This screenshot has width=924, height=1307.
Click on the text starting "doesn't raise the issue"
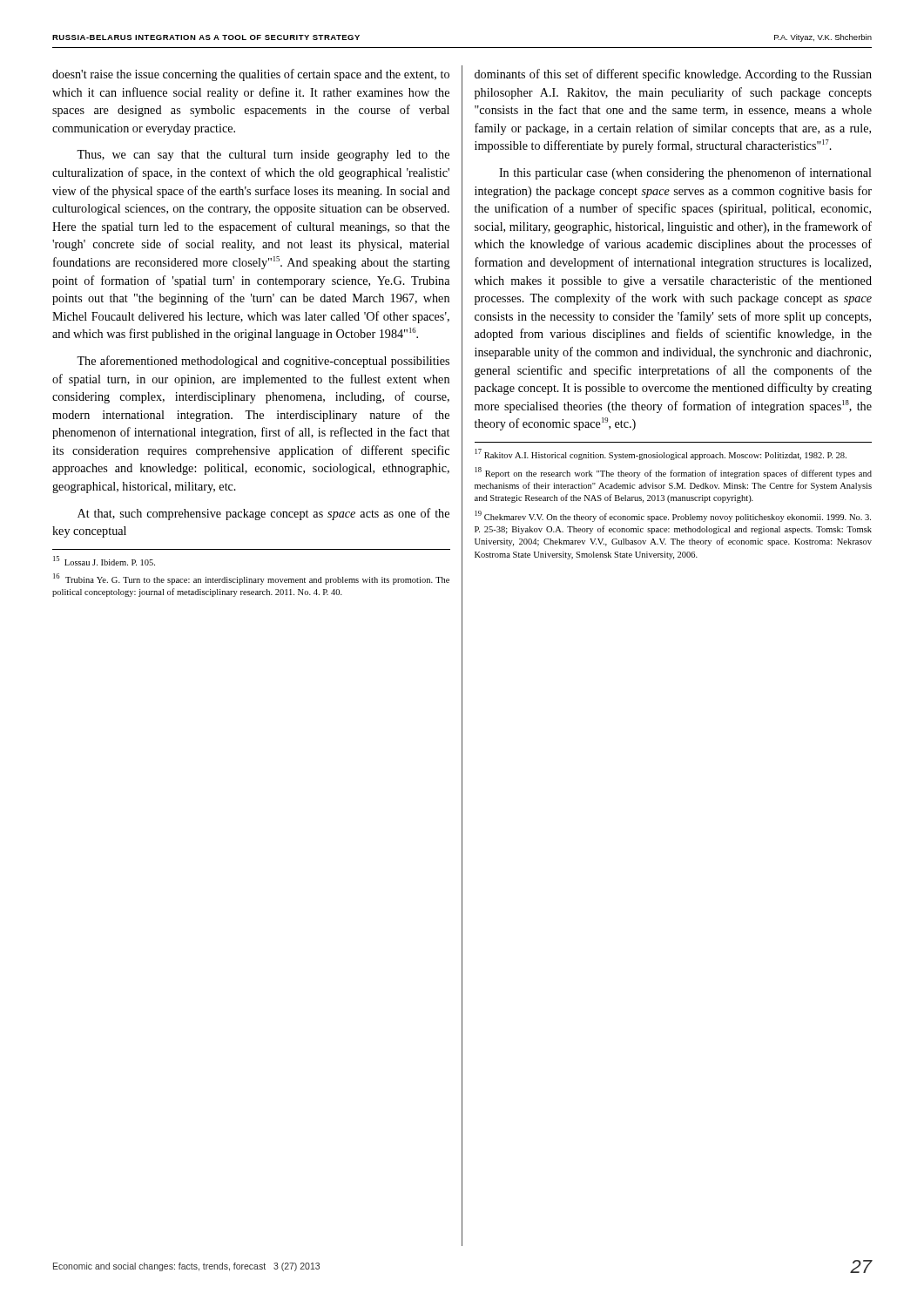[251, 303]
